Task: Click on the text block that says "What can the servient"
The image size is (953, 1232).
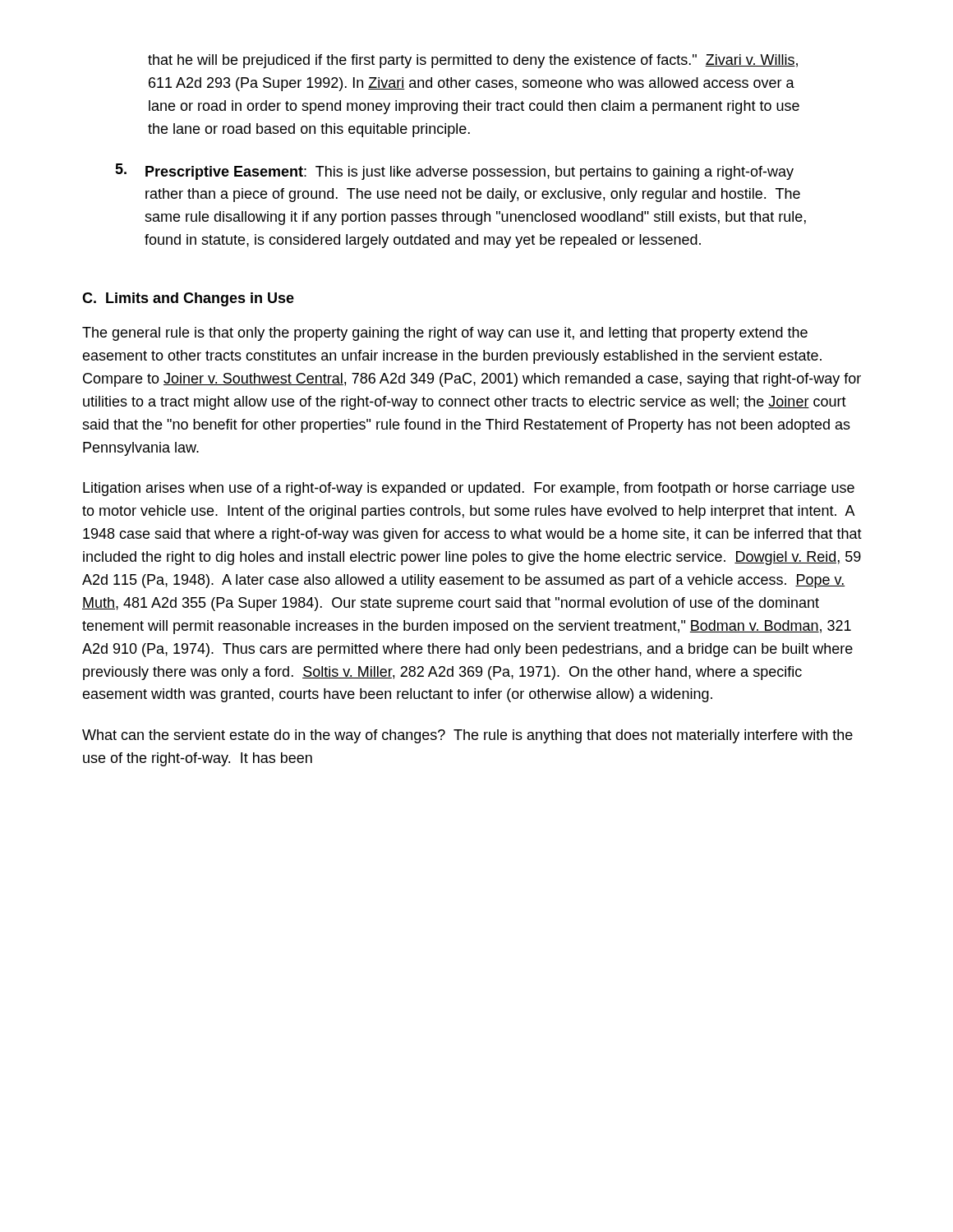Action: (476, 748)
